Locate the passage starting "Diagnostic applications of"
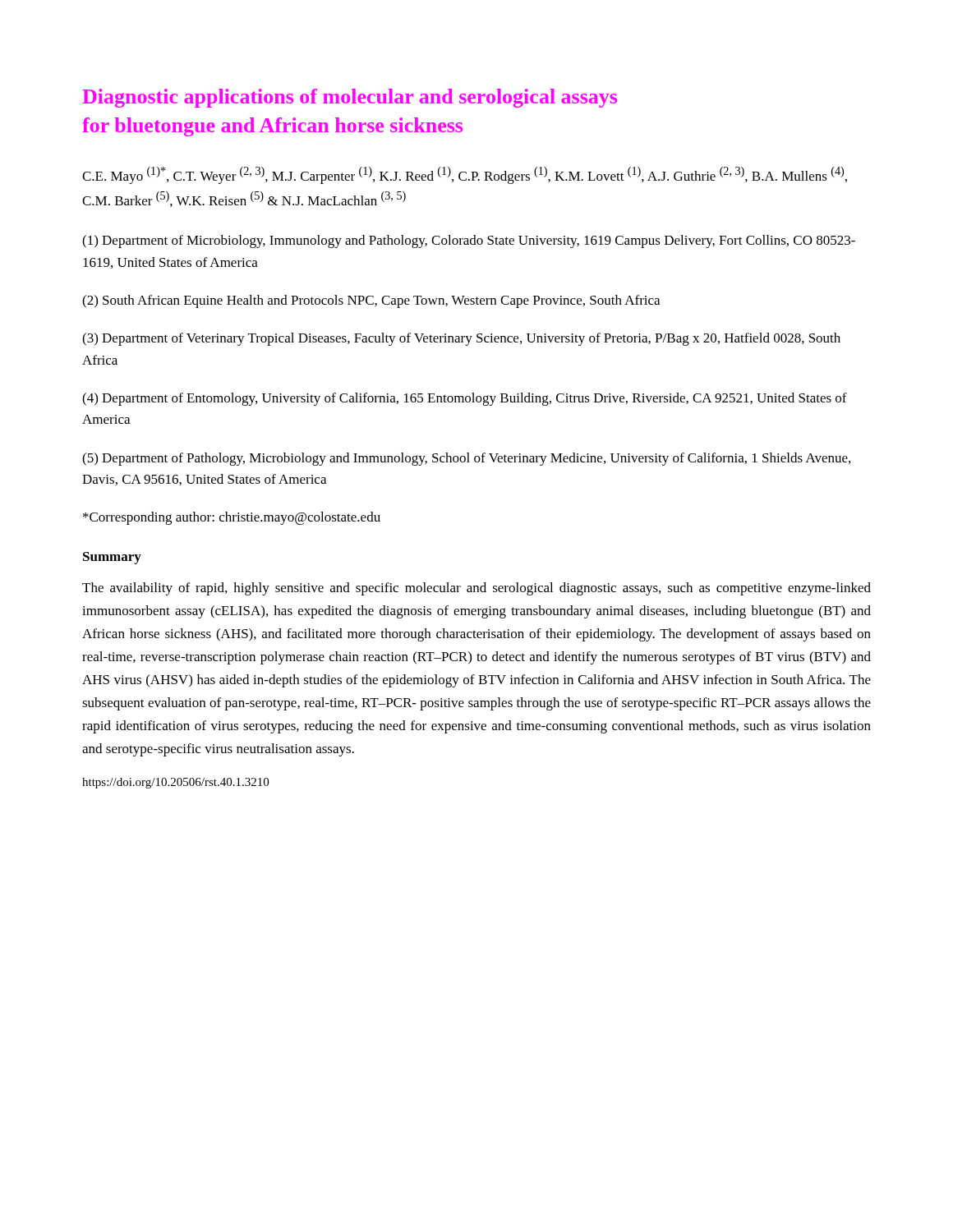This screenshot has height=1232, width=953. click(350, 111)
